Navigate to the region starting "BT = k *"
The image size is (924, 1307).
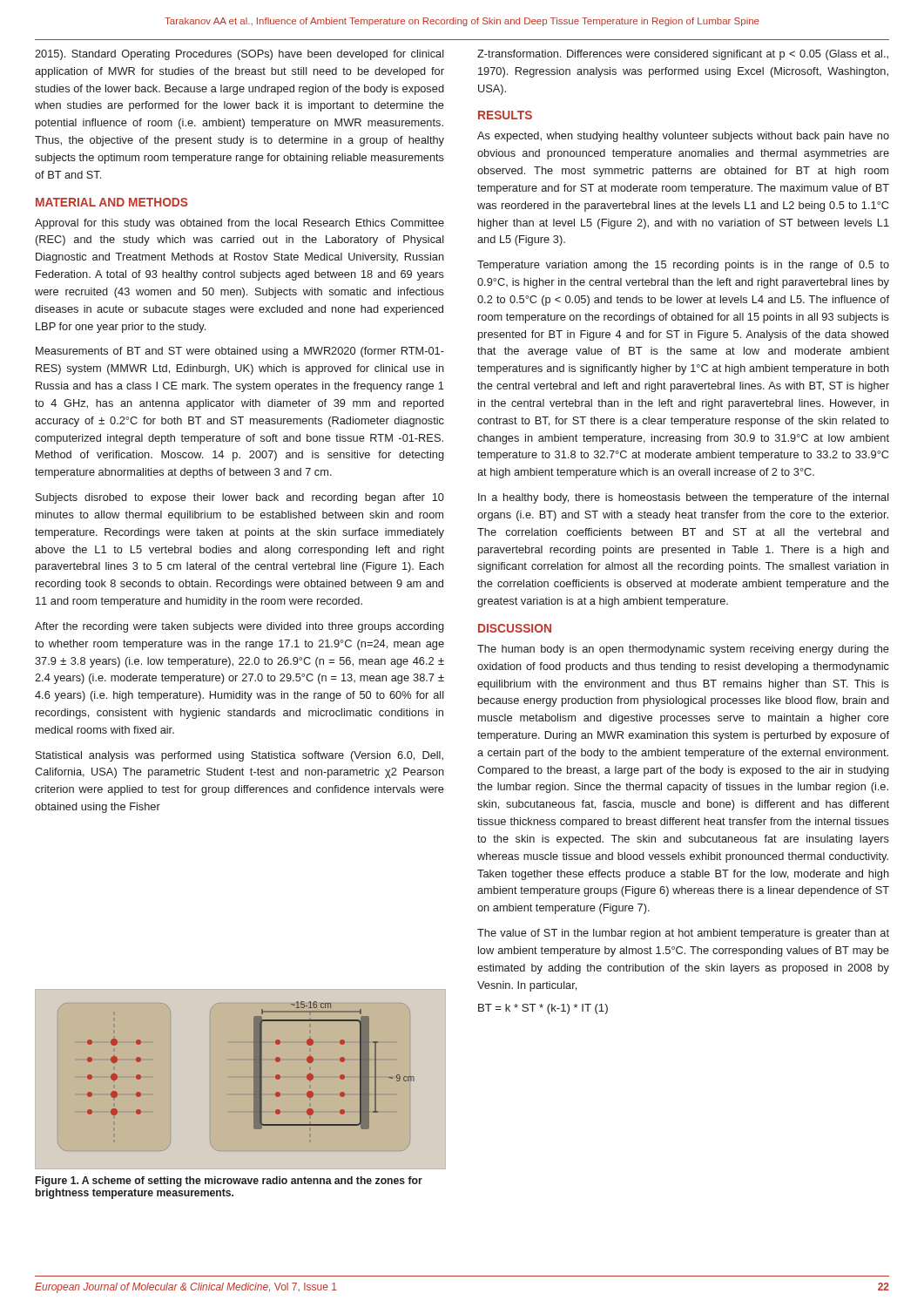pyautogui.click(x=543, y=1008)
